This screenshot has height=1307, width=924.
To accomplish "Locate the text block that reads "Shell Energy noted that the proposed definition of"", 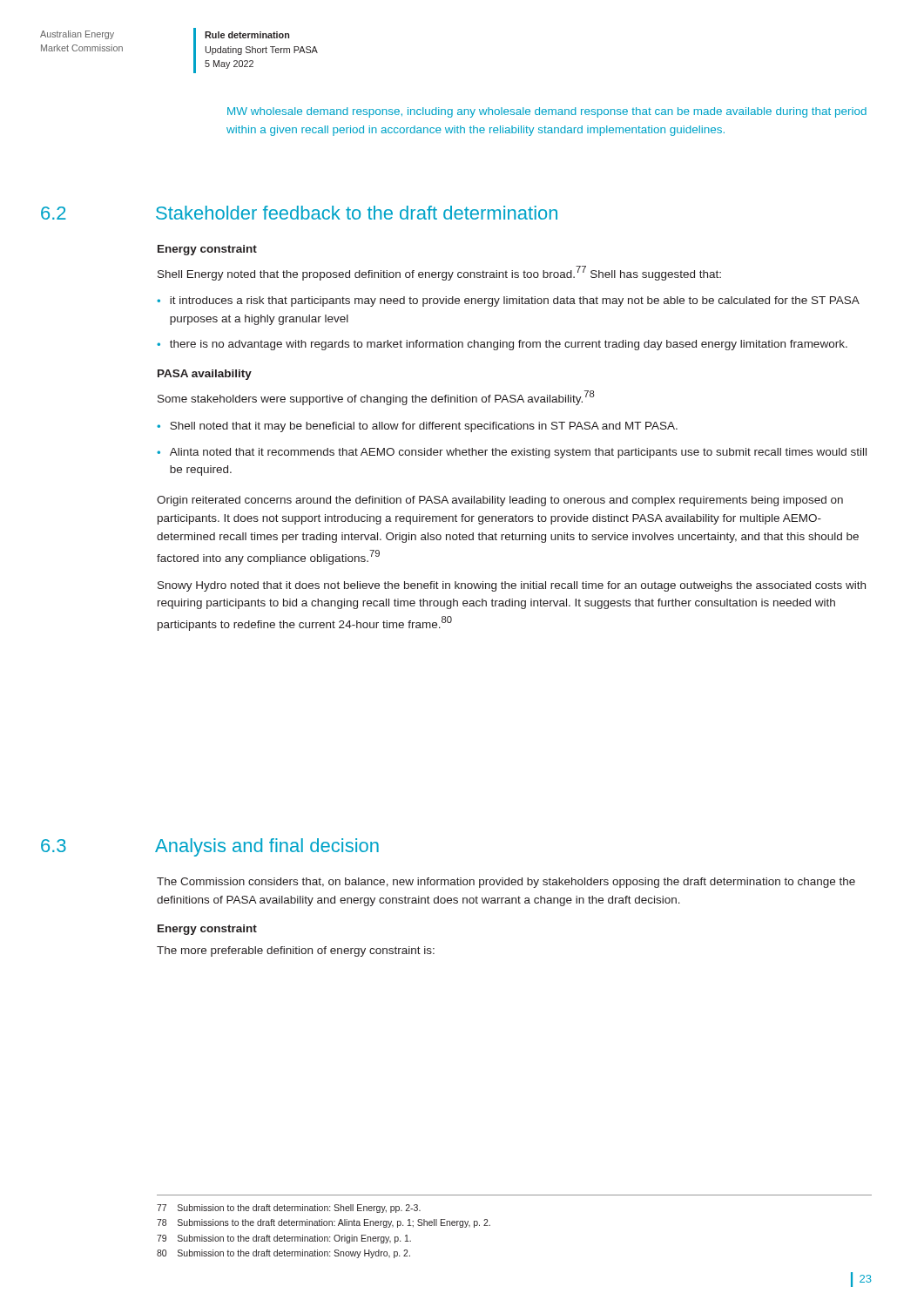I will [439, 272].
